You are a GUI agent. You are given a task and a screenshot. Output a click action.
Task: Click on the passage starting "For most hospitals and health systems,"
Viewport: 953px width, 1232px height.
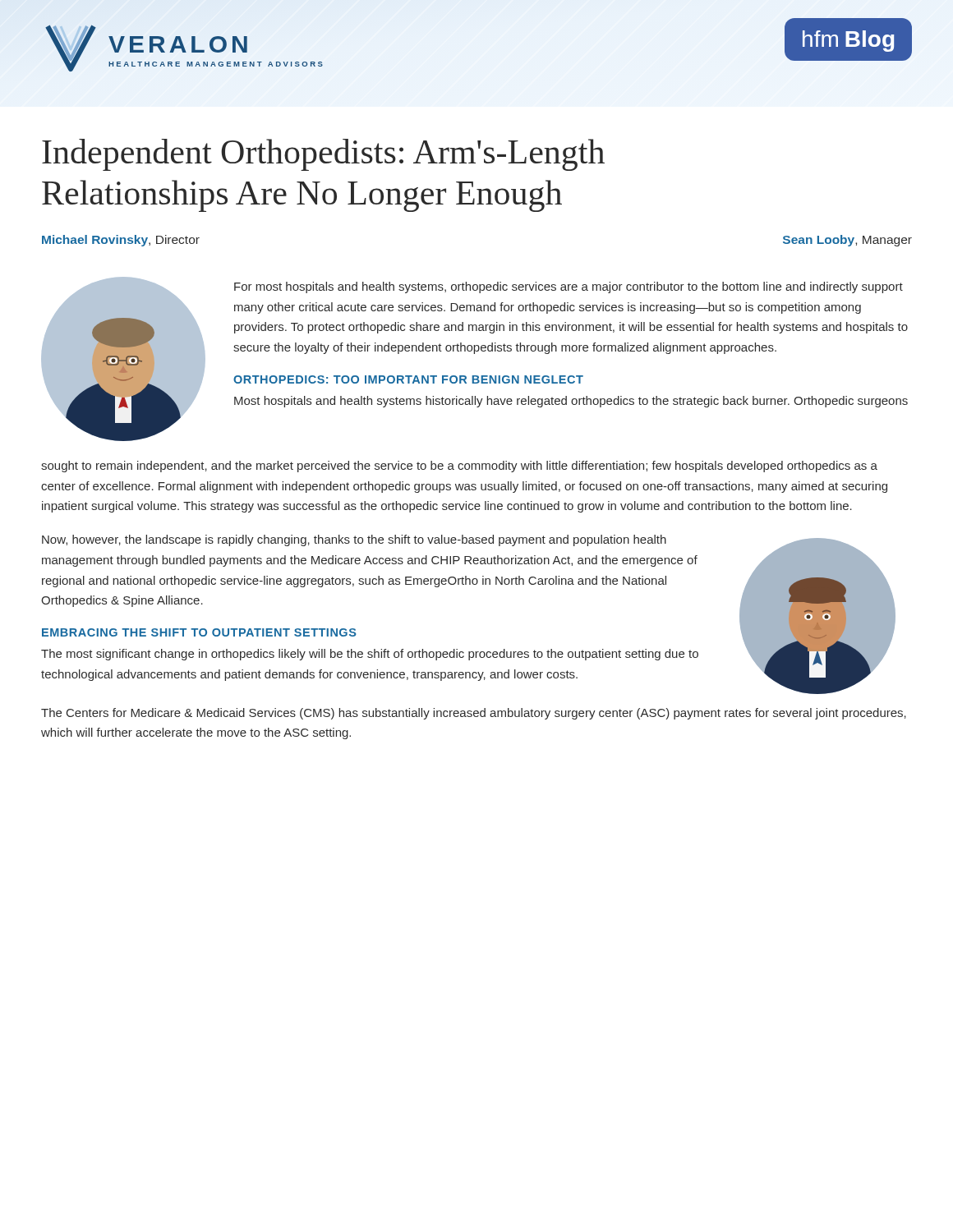[571, 317]
